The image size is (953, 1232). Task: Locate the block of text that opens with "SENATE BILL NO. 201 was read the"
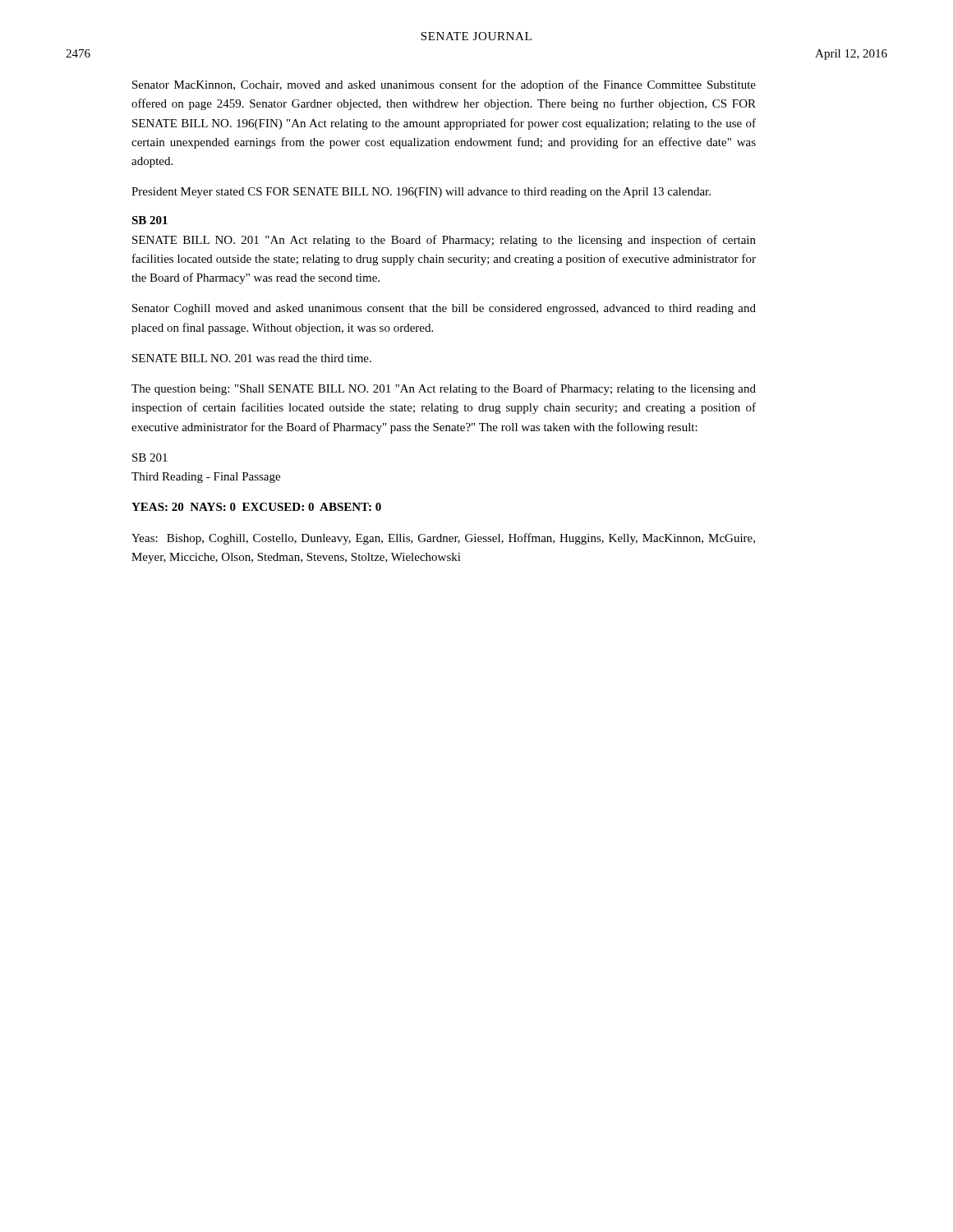pos(252,358)
